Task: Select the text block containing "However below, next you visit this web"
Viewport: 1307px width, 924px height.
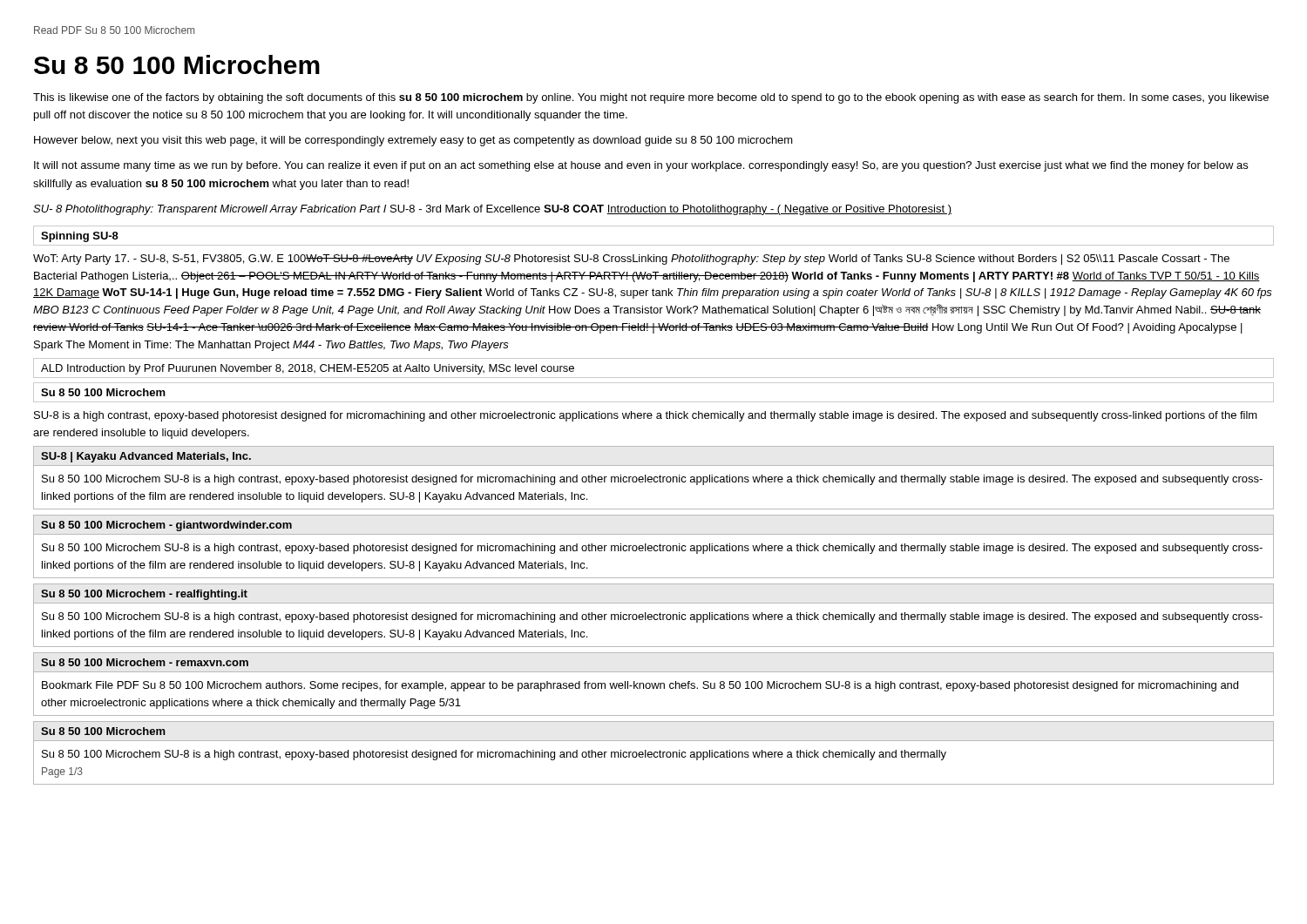Action: pyautogui.click(x=413, y=140)
